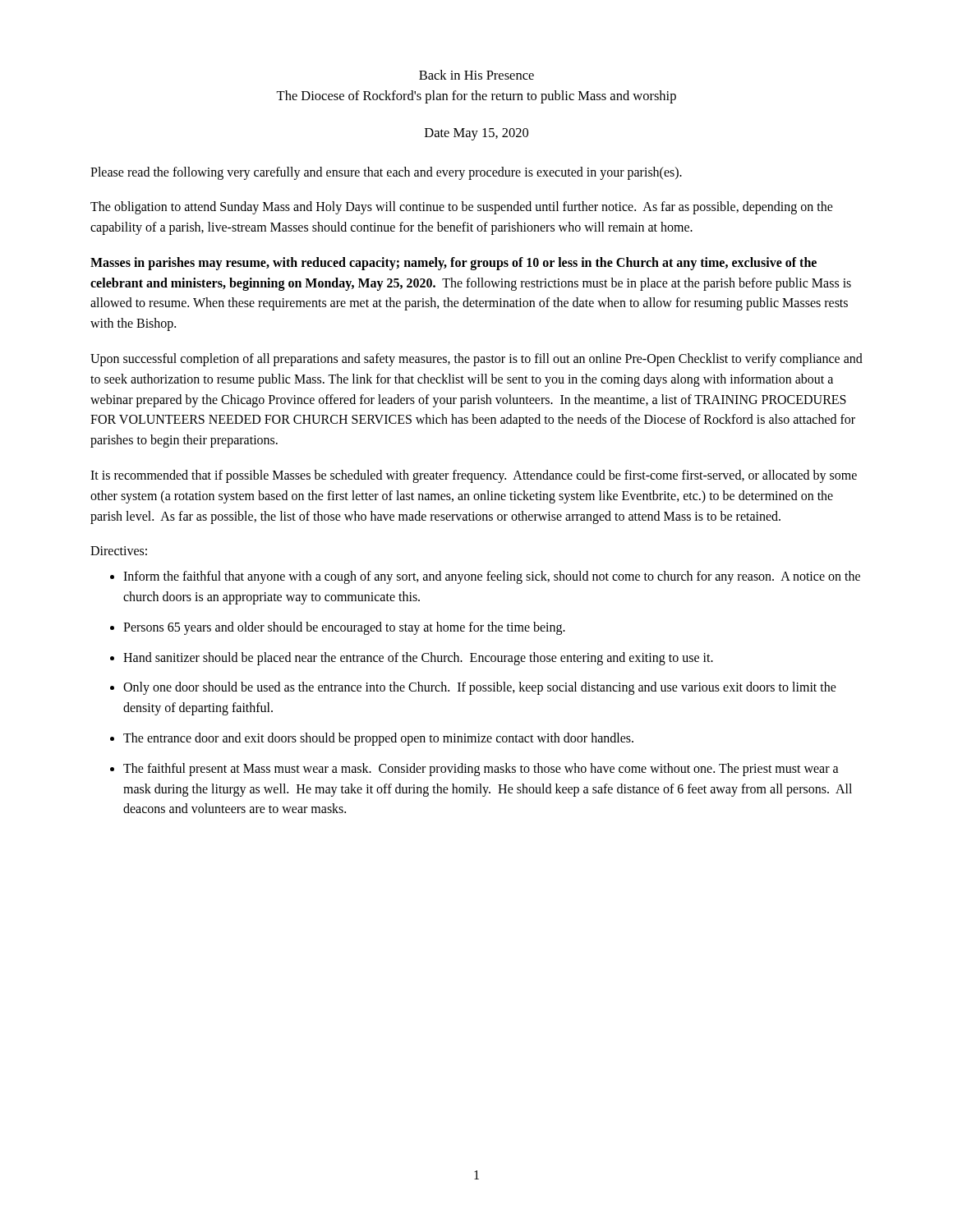The image size is (953, 1232).
Task: Find the element starting "The faithful present at"
Action: tap(488, 789)
